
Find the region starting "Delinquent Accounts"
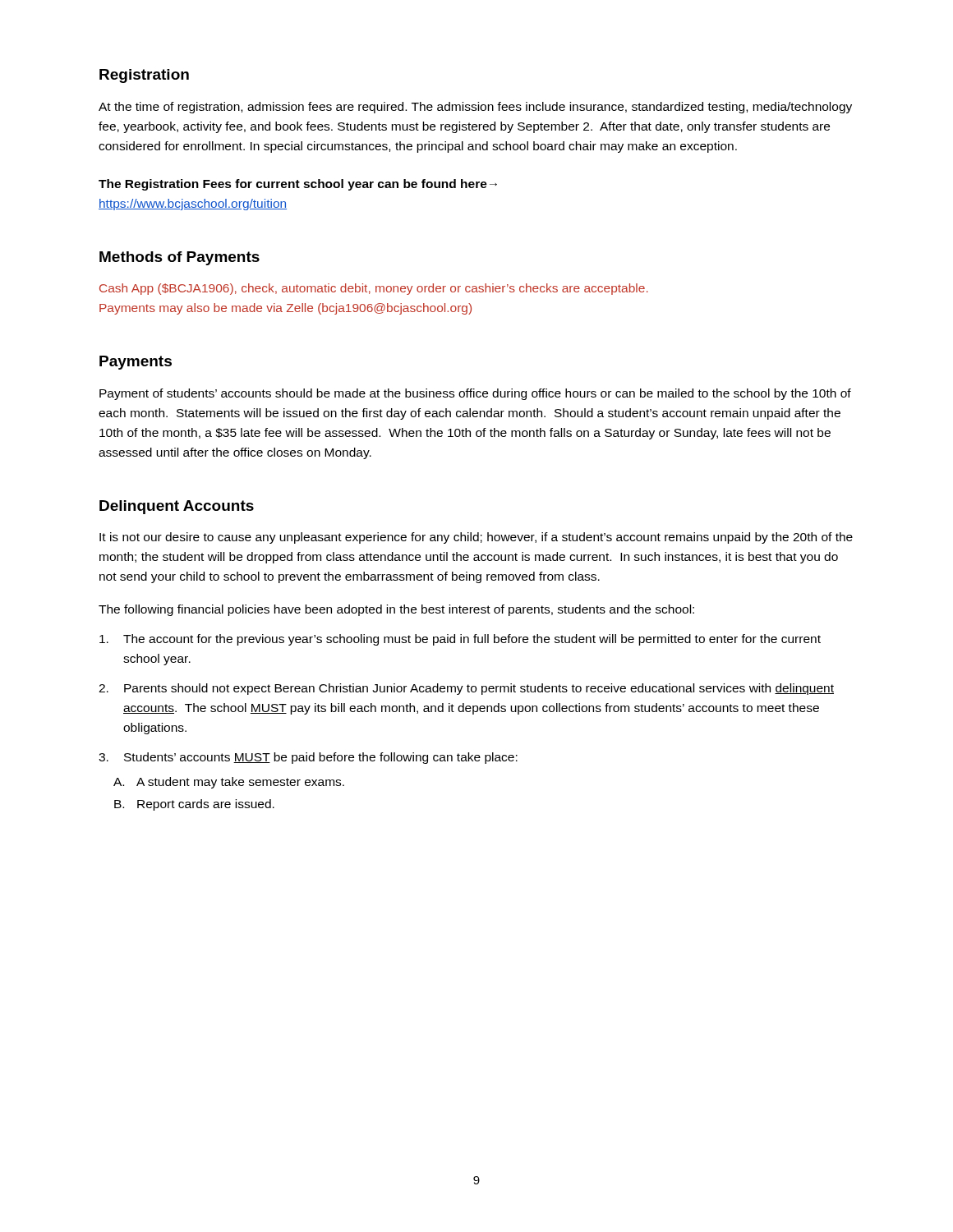[x=176, y=505]
